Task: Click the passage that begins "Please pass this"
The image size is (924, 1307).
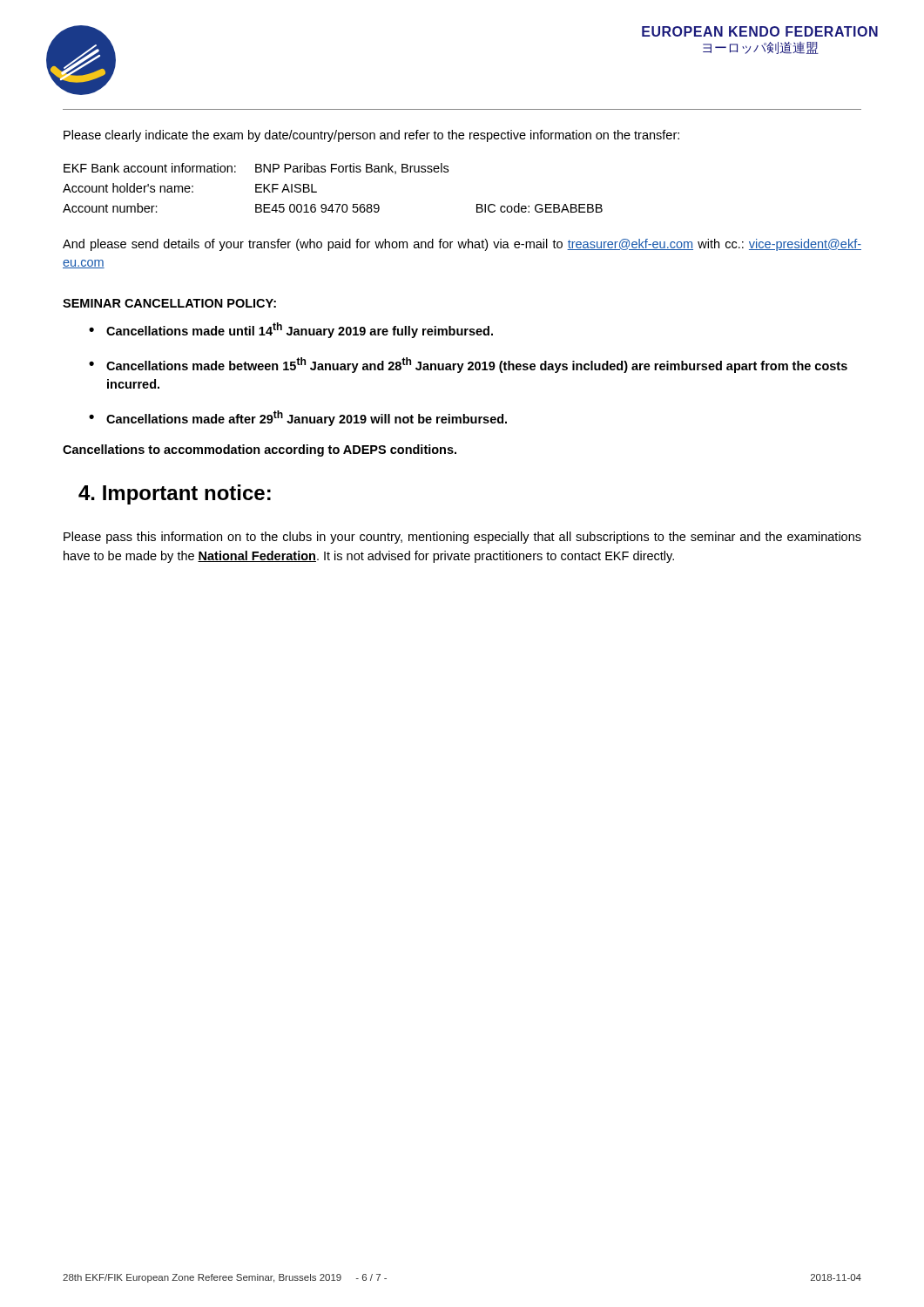Action: (x=462, y=546)
